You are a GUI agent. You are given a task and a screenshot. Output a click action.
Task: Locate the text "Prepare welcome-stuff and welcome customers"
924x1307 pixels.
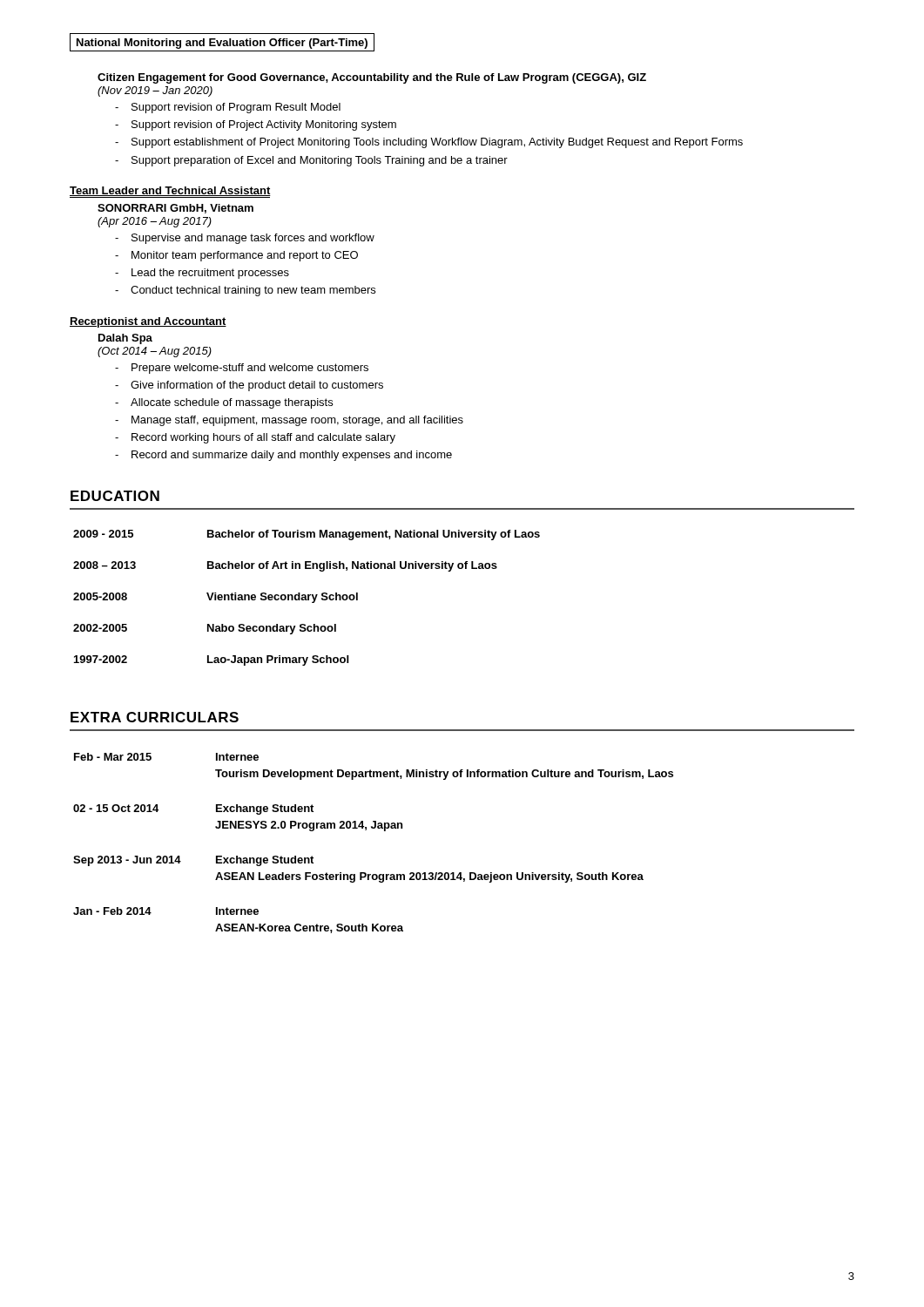pyautogui.click(x=250, y=367)
